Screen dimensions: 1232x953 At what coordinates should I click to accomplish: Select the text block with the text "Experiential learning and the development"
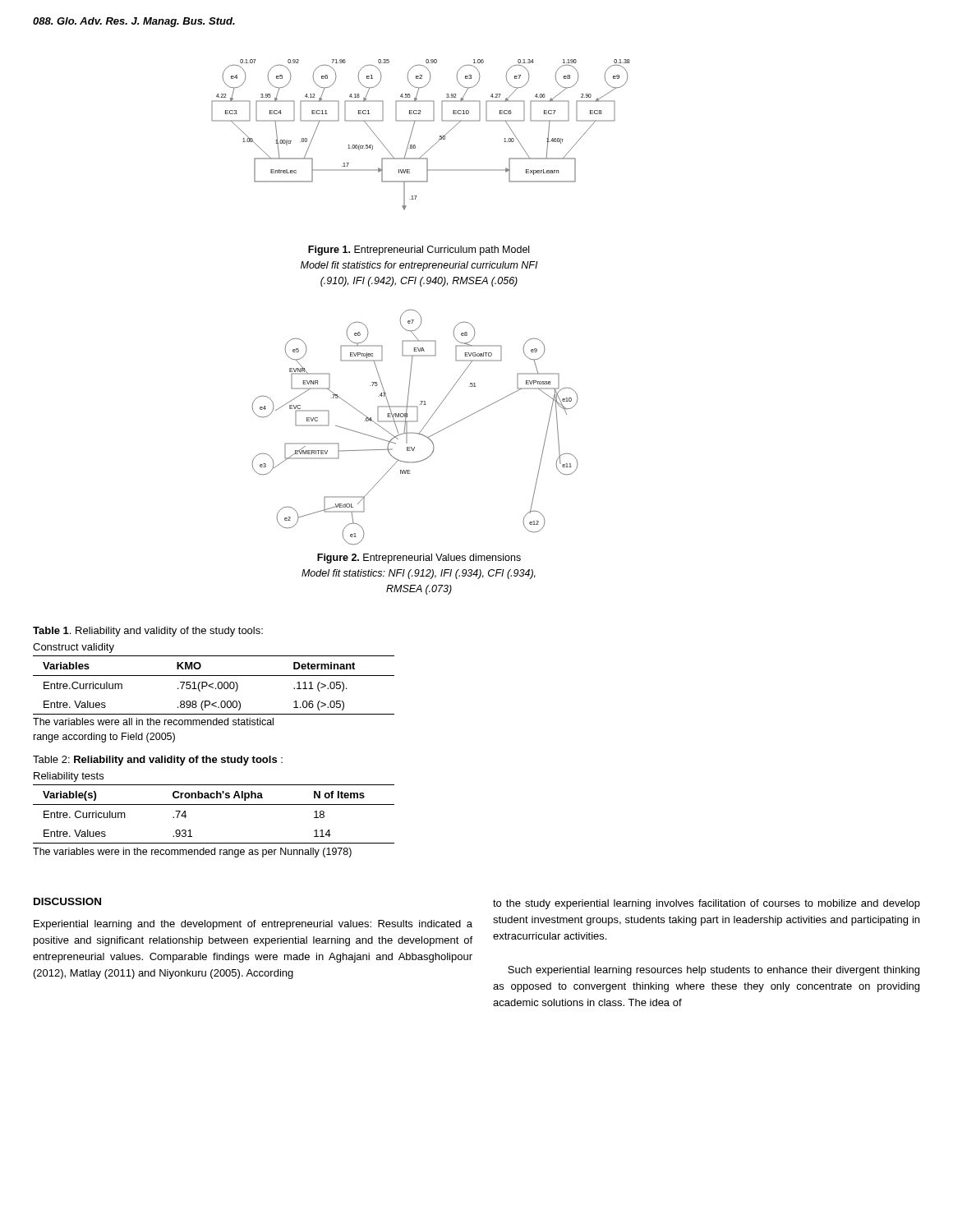click(253, 948)
